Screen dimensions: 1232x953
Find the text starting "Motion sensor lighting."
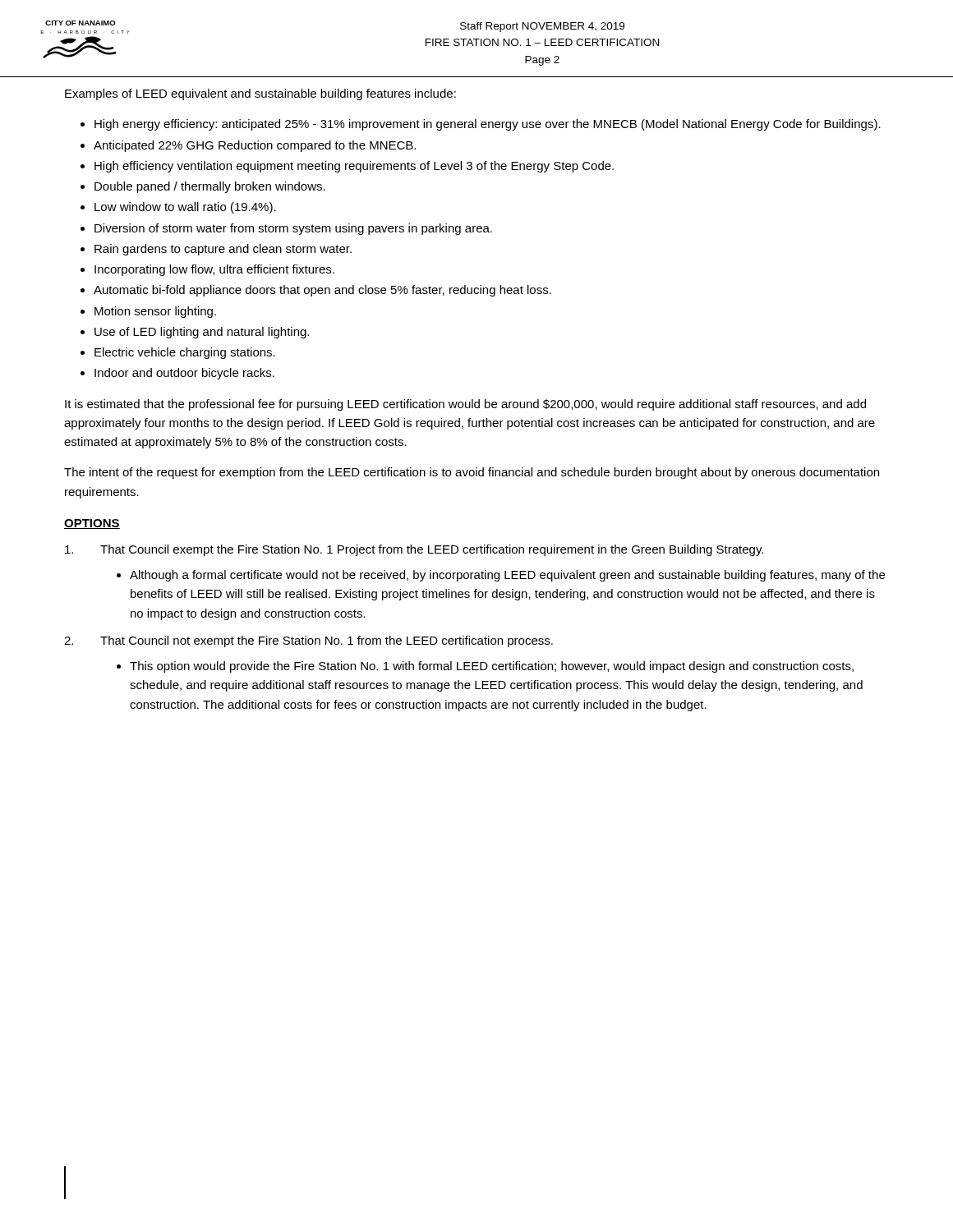click(155, 310)
